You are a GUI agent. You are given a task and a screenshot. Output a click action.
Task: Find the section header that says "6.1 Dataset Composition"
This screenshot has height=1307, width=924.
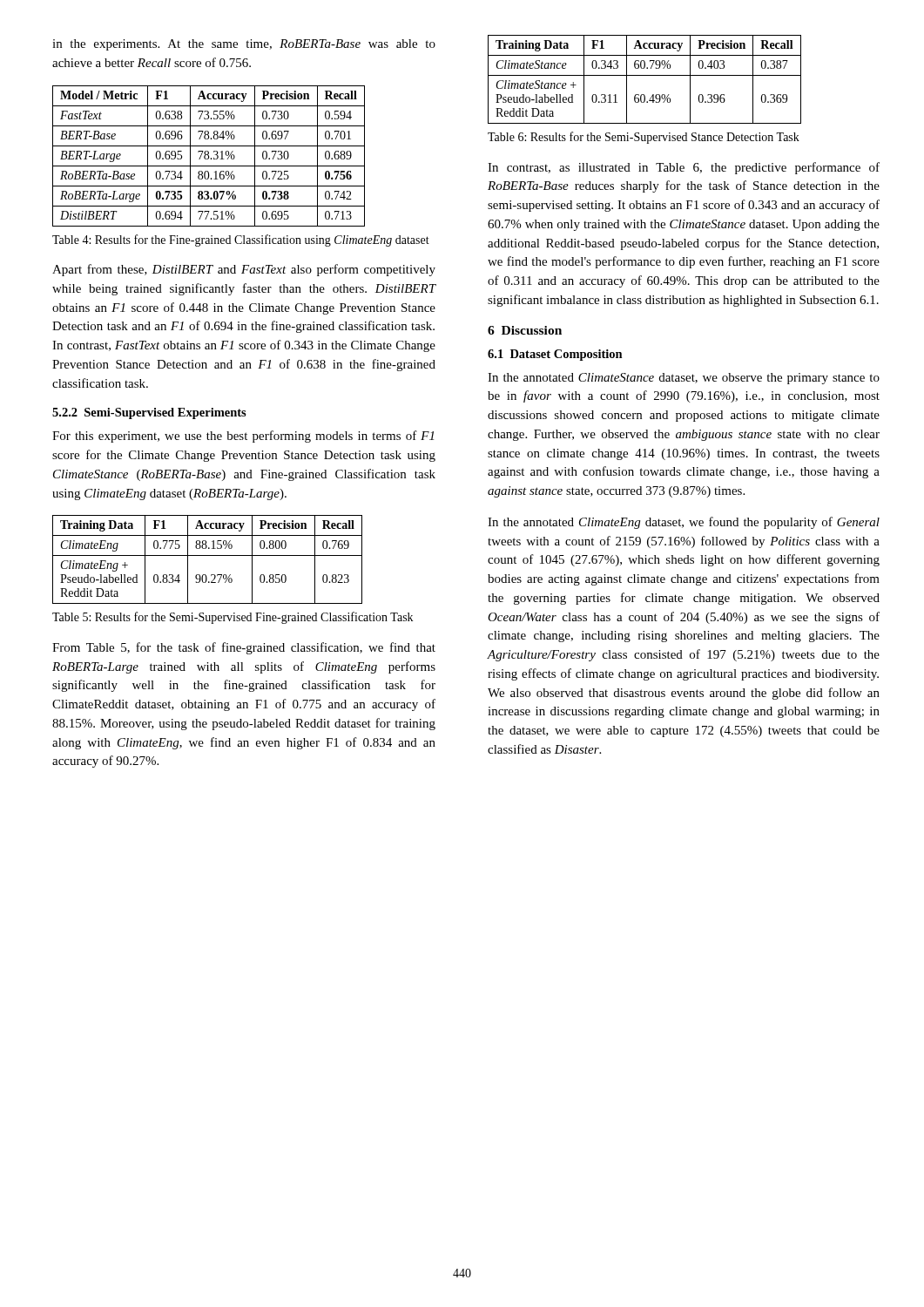pos(555,353)
